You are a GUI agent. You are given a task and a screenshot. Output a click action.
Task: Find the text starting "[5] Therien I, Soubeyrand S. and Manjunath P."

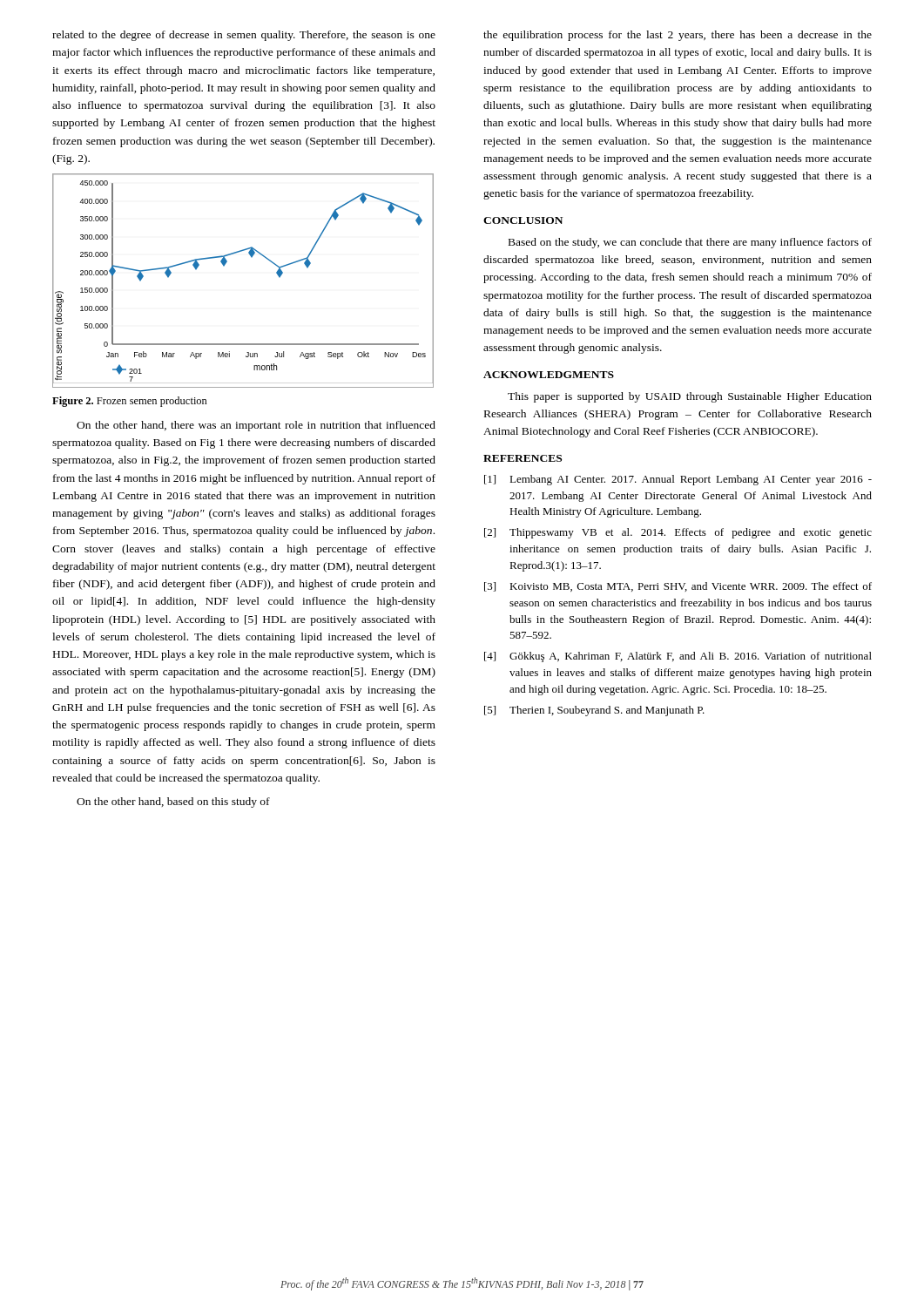[678, 710]
